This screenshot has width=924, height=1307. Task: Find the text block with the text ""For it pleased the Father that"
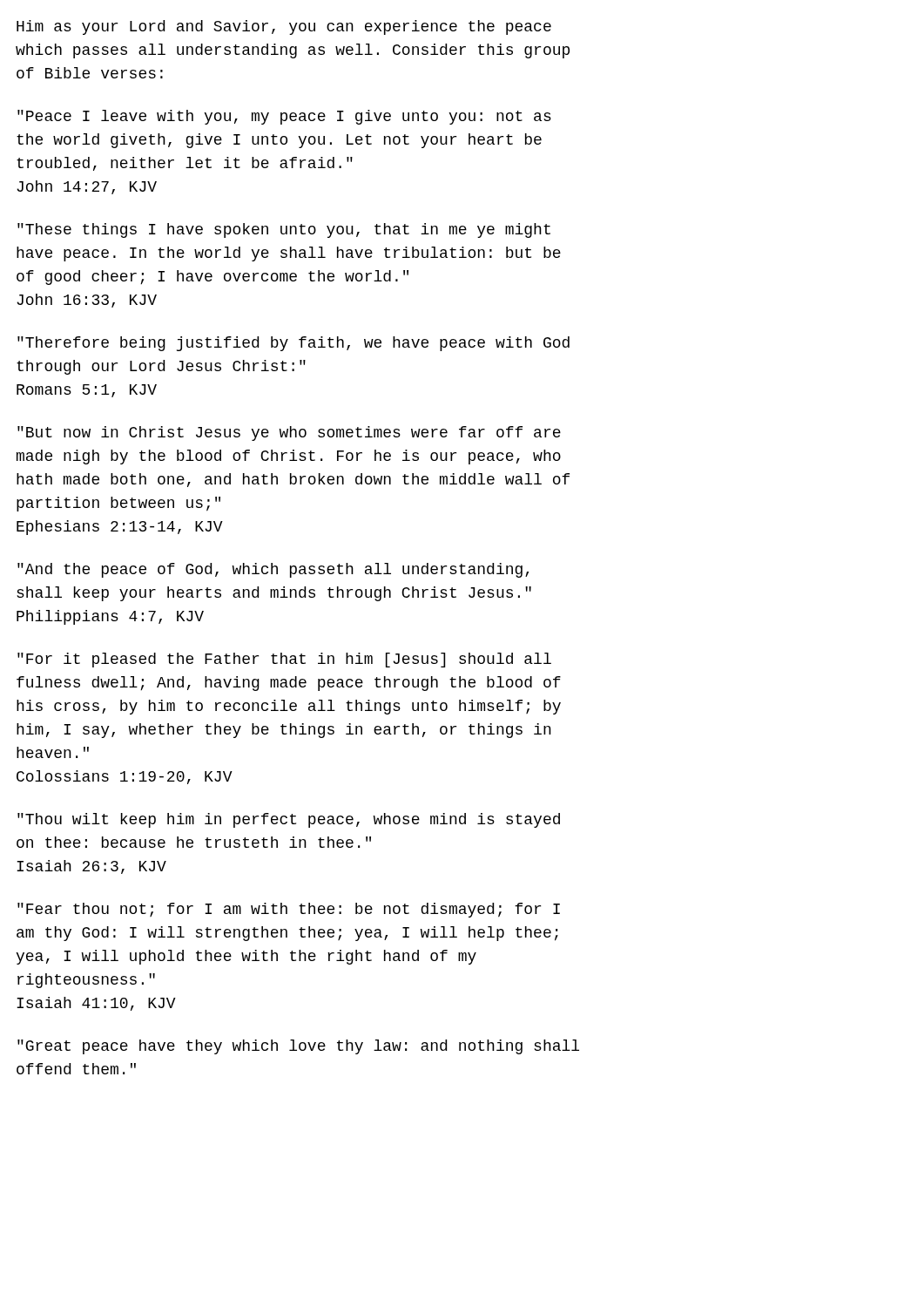click(289, 718)
